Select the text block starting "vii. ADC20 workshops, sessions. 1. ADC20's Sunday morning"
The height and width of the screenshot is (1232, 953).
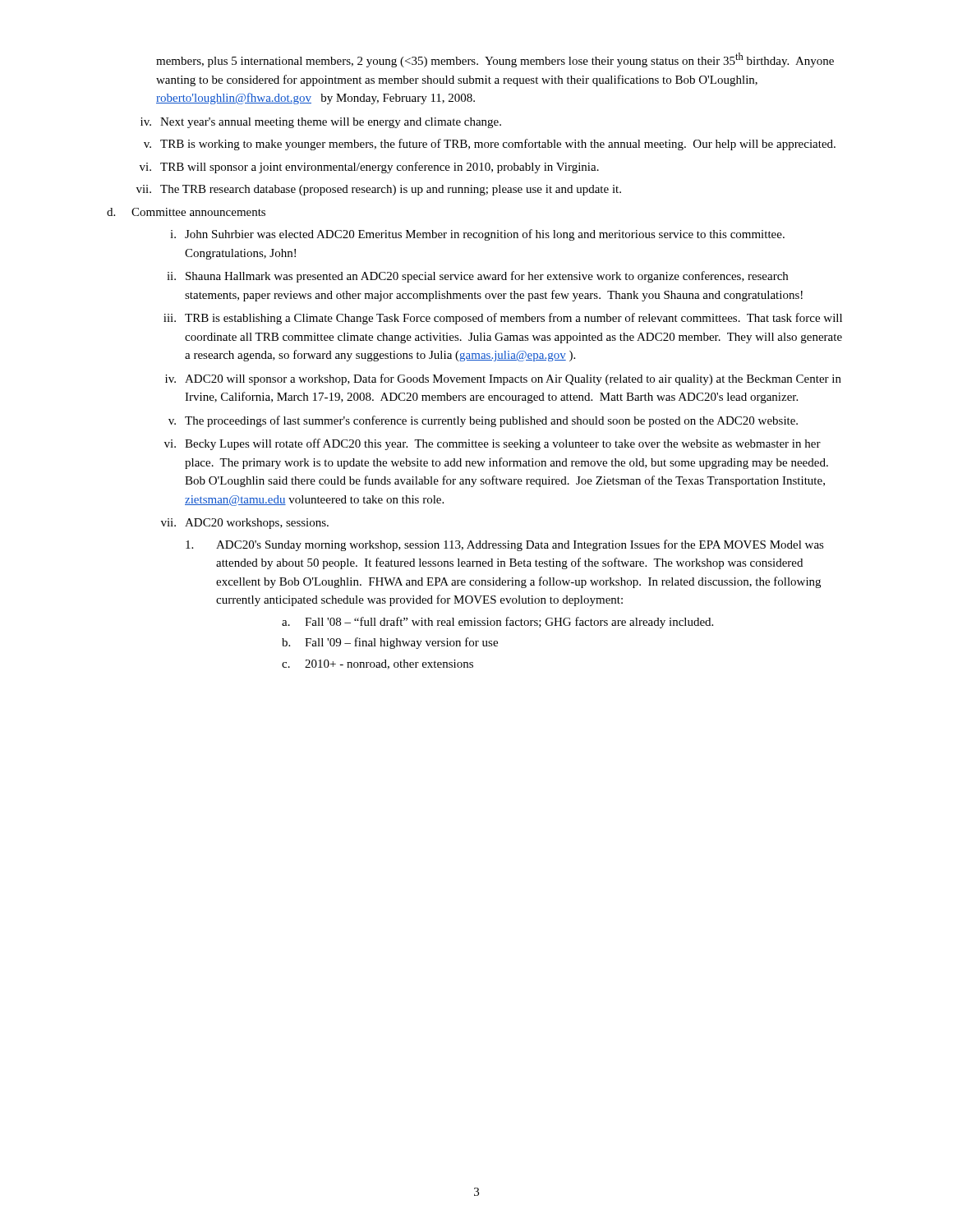click(489, 594)
